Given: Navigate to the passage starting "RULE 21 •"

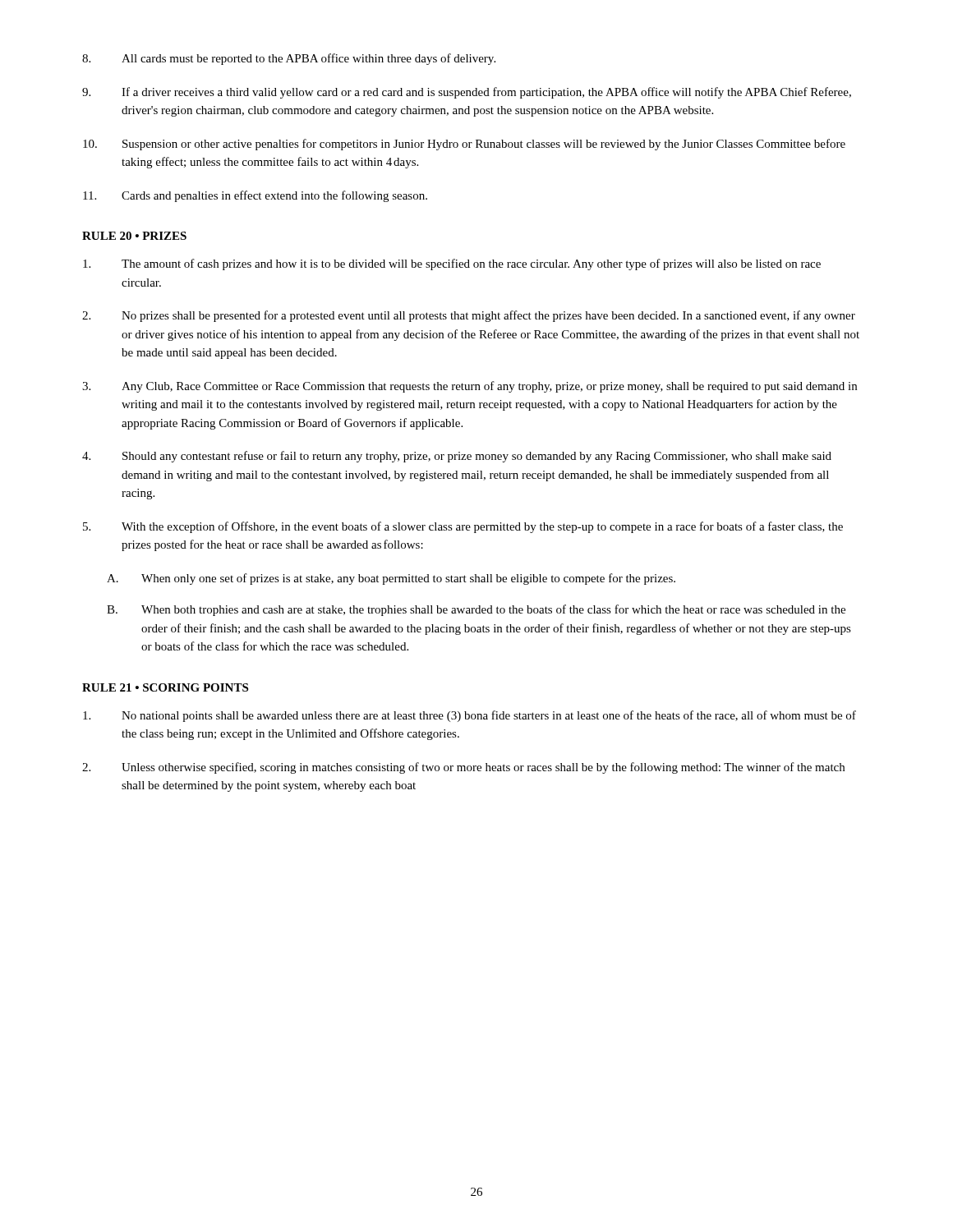Looking at the screenshot, I should pyautogui.click(x=165, y=687).
